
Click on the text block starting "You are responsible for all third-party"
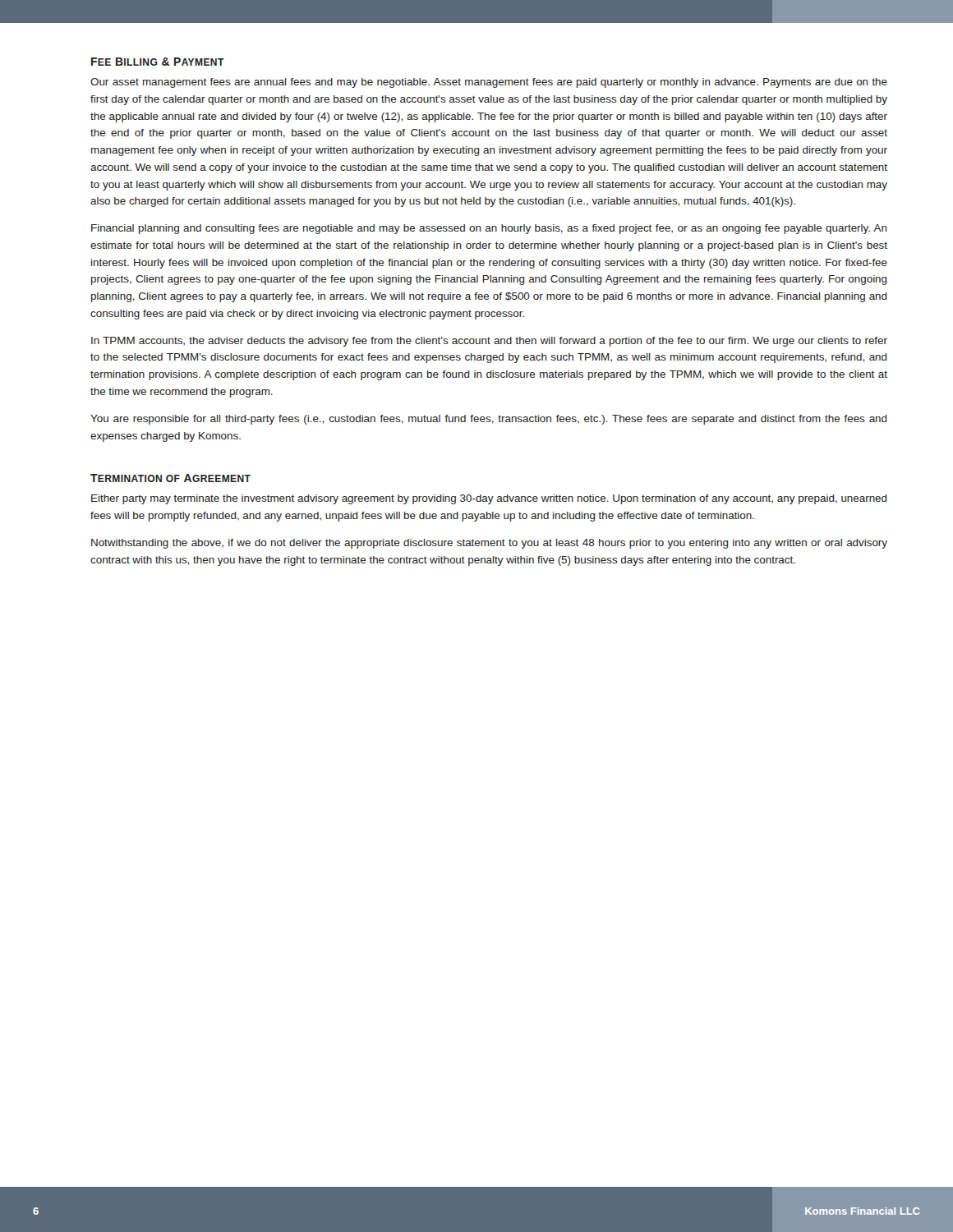(x=489, y=427)
